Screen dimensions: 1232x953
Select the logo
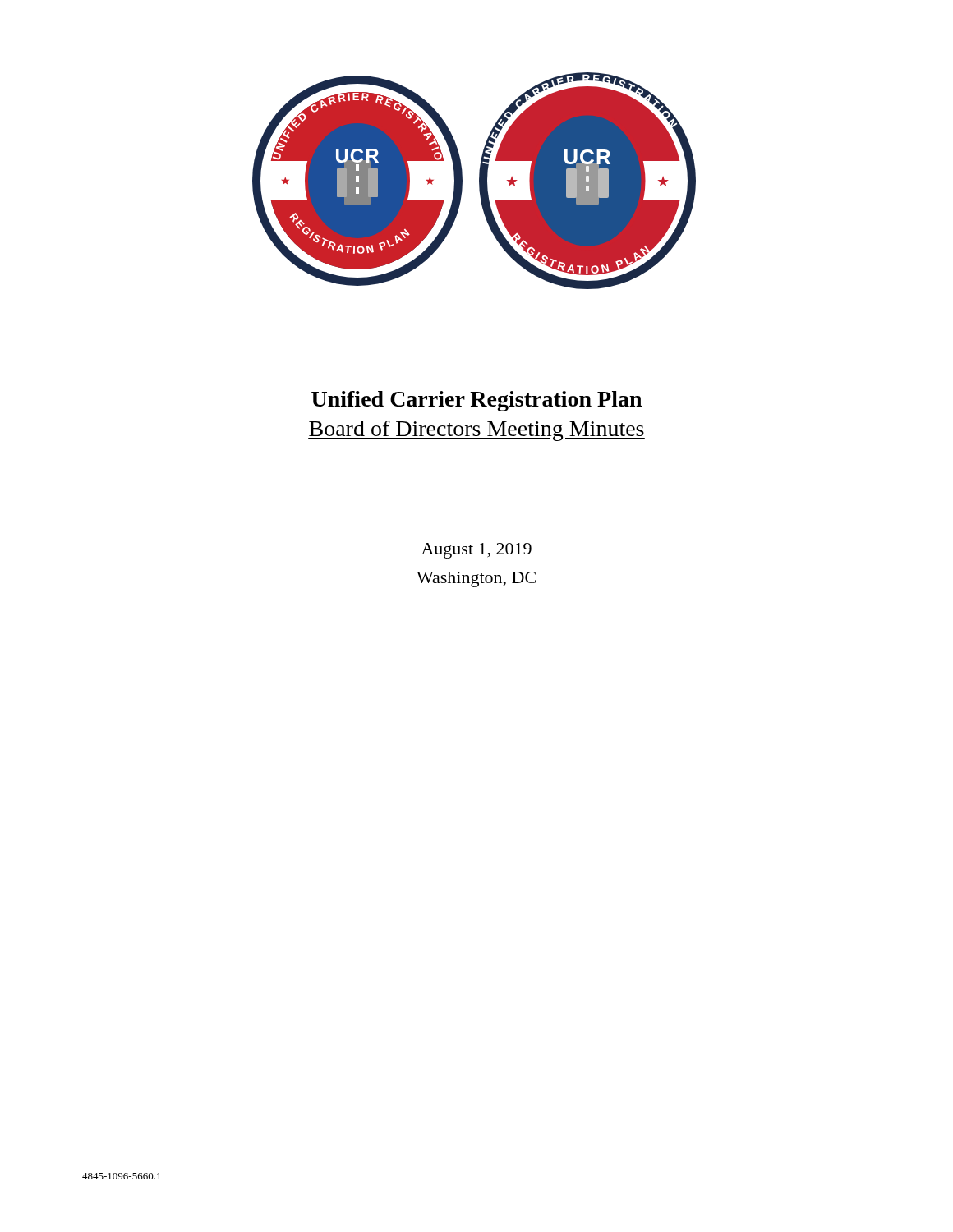(476, 181)
